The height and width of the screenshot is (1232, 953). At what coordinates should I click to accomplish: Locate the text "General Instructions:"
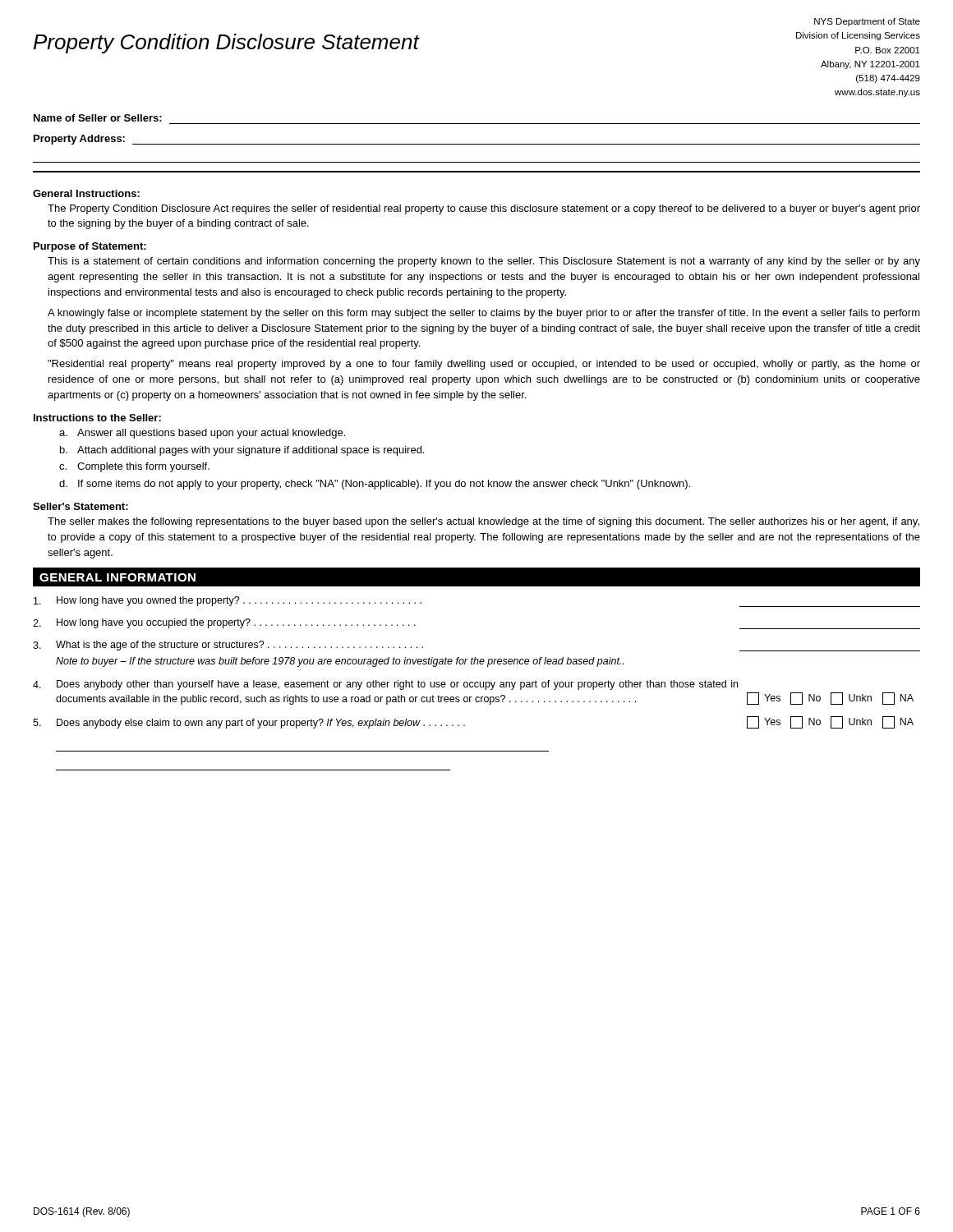click(87, 193)
